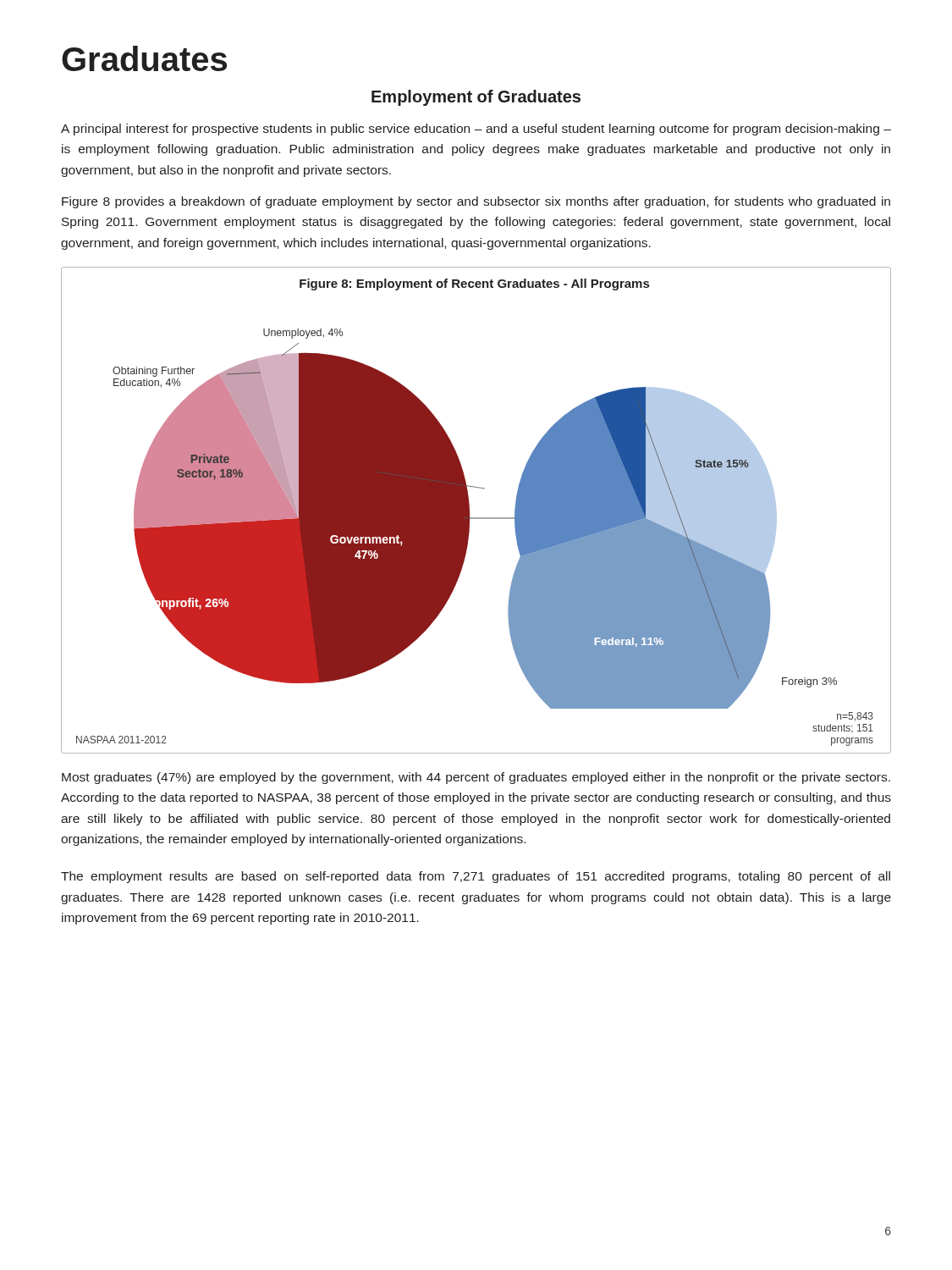Locate the pie chart
The width and height of the screenshot is (952, 1270).
click(x=476, y=510)
